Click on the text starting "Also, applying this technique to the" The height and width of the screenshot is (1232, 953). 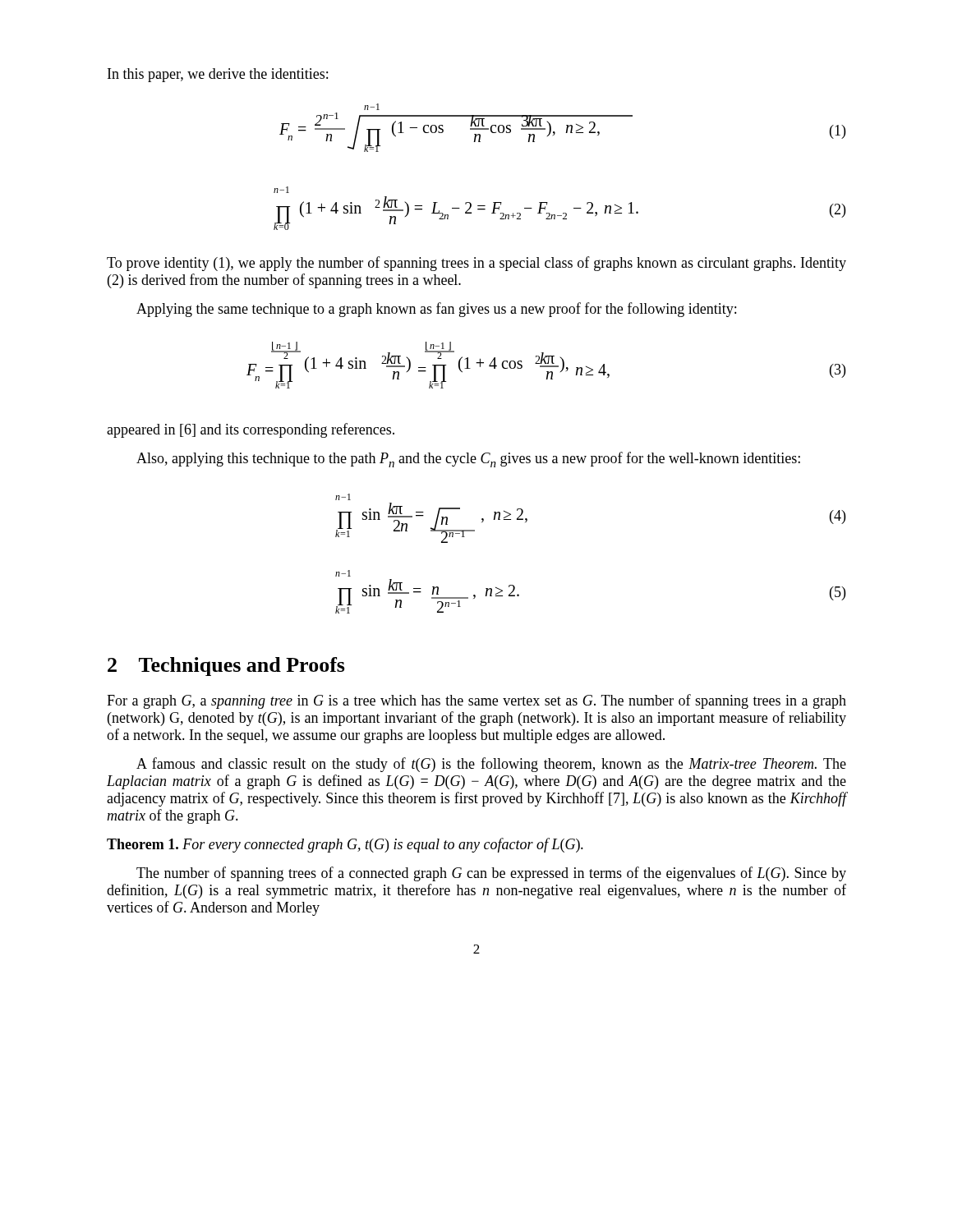(x=469, y=460)
